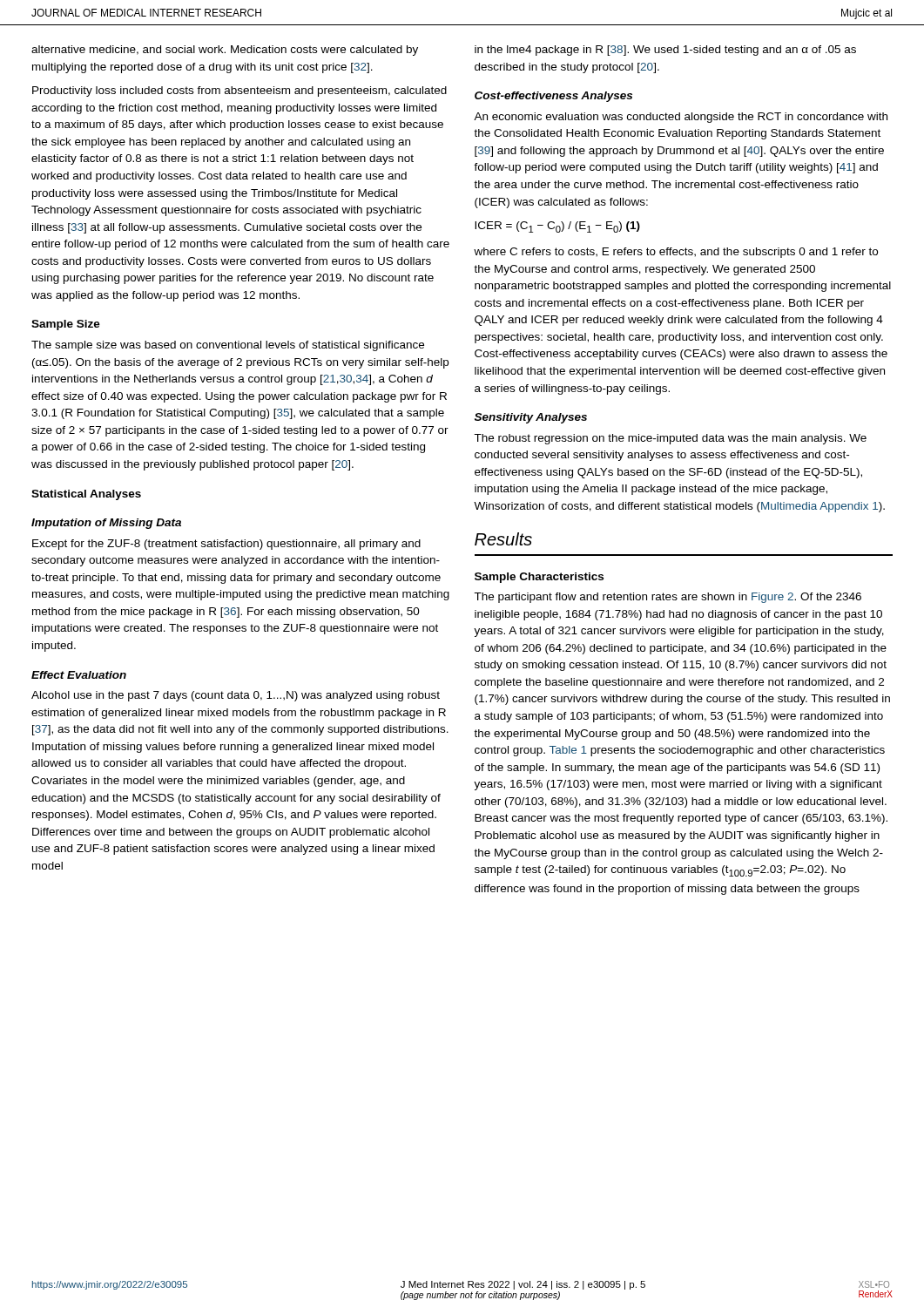Screen dimensions: 1307x924
Task: Locate the text "Effect Evaluation"
Action: [79, 674]
